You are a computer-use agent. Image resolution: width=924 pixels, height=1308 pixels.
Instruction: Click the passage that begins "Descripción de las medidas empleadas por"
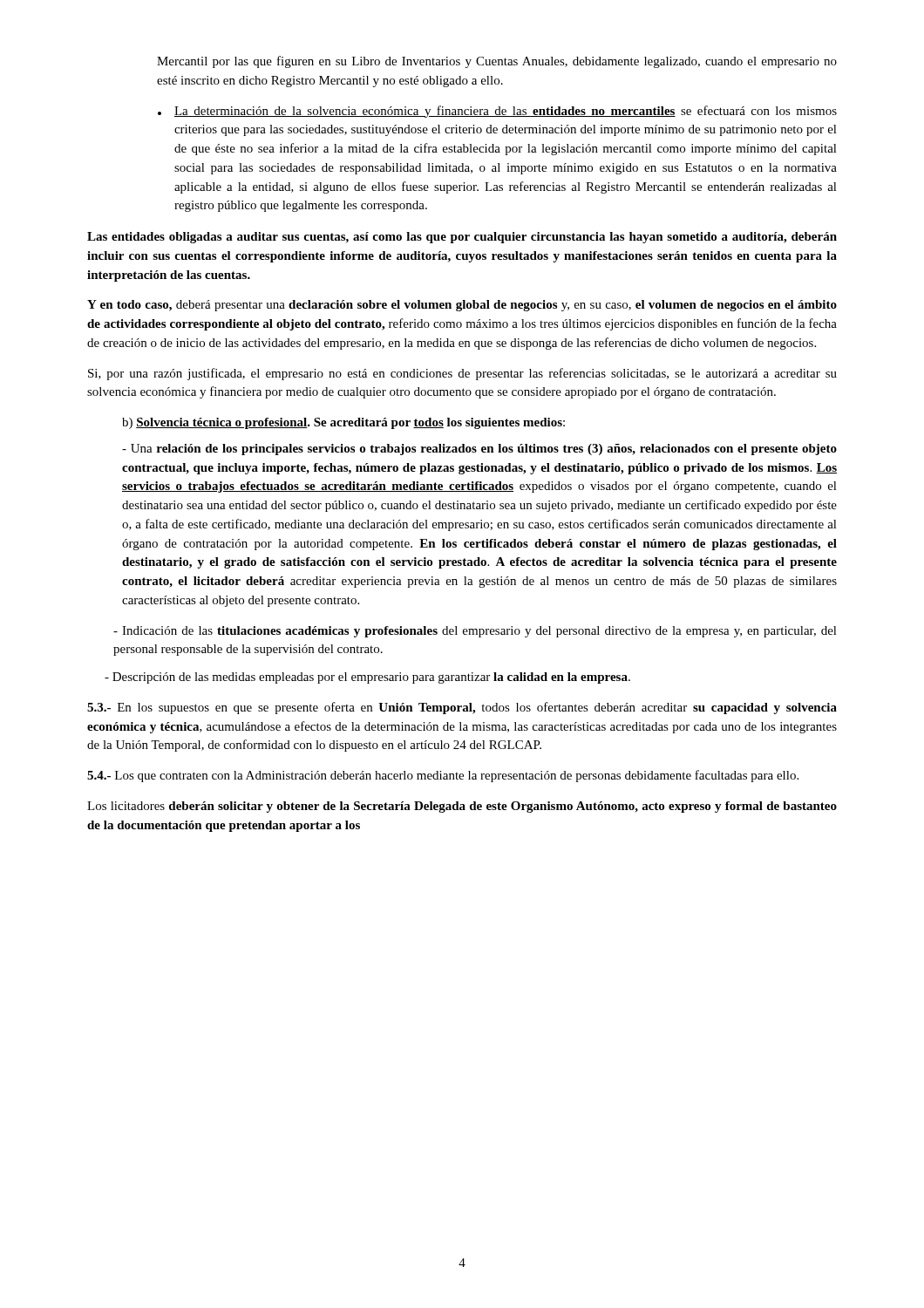point(471,677)
